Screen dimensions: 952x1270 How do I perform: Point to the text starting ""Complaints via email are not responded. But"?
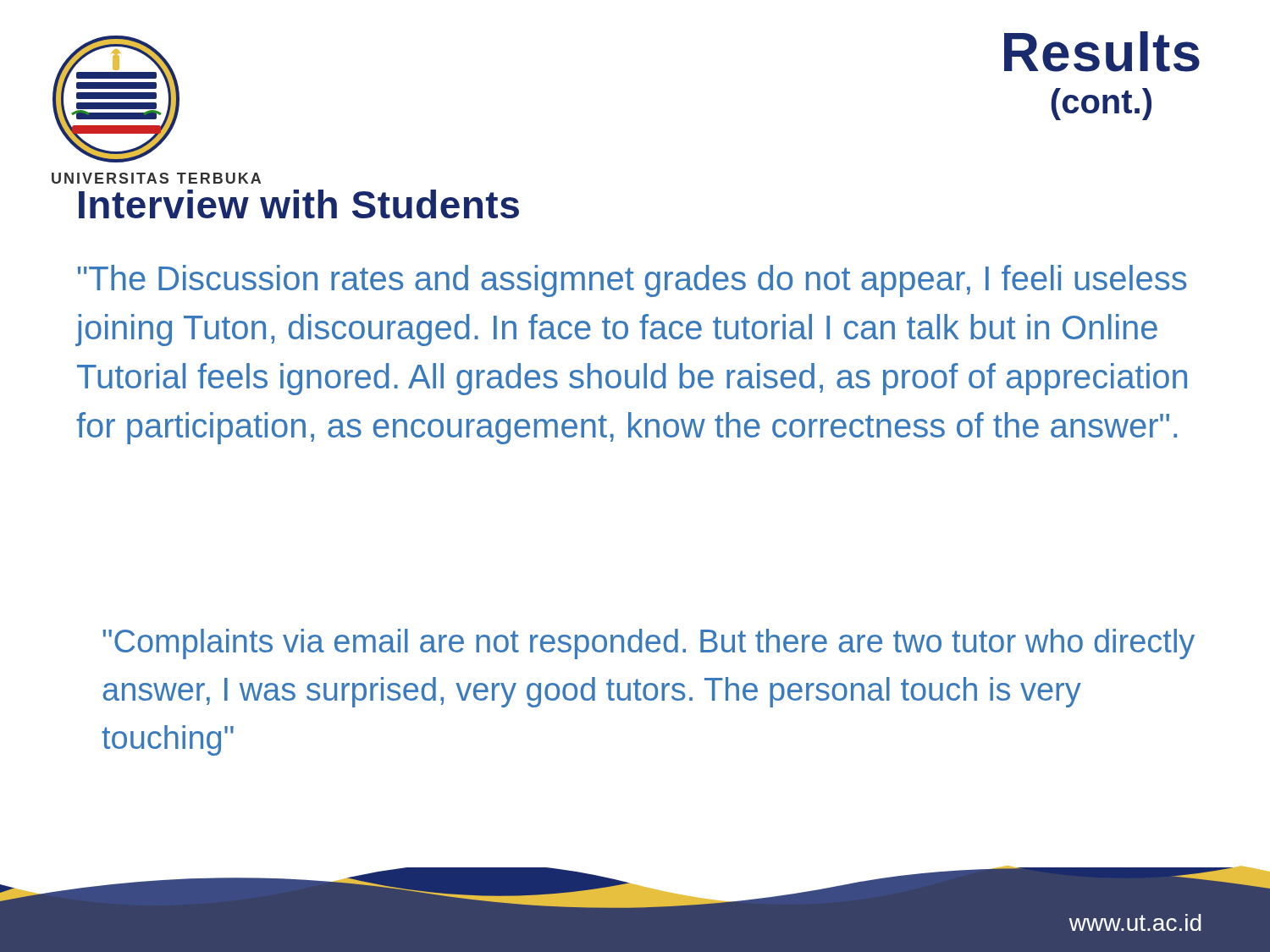(x=660, y=690)
